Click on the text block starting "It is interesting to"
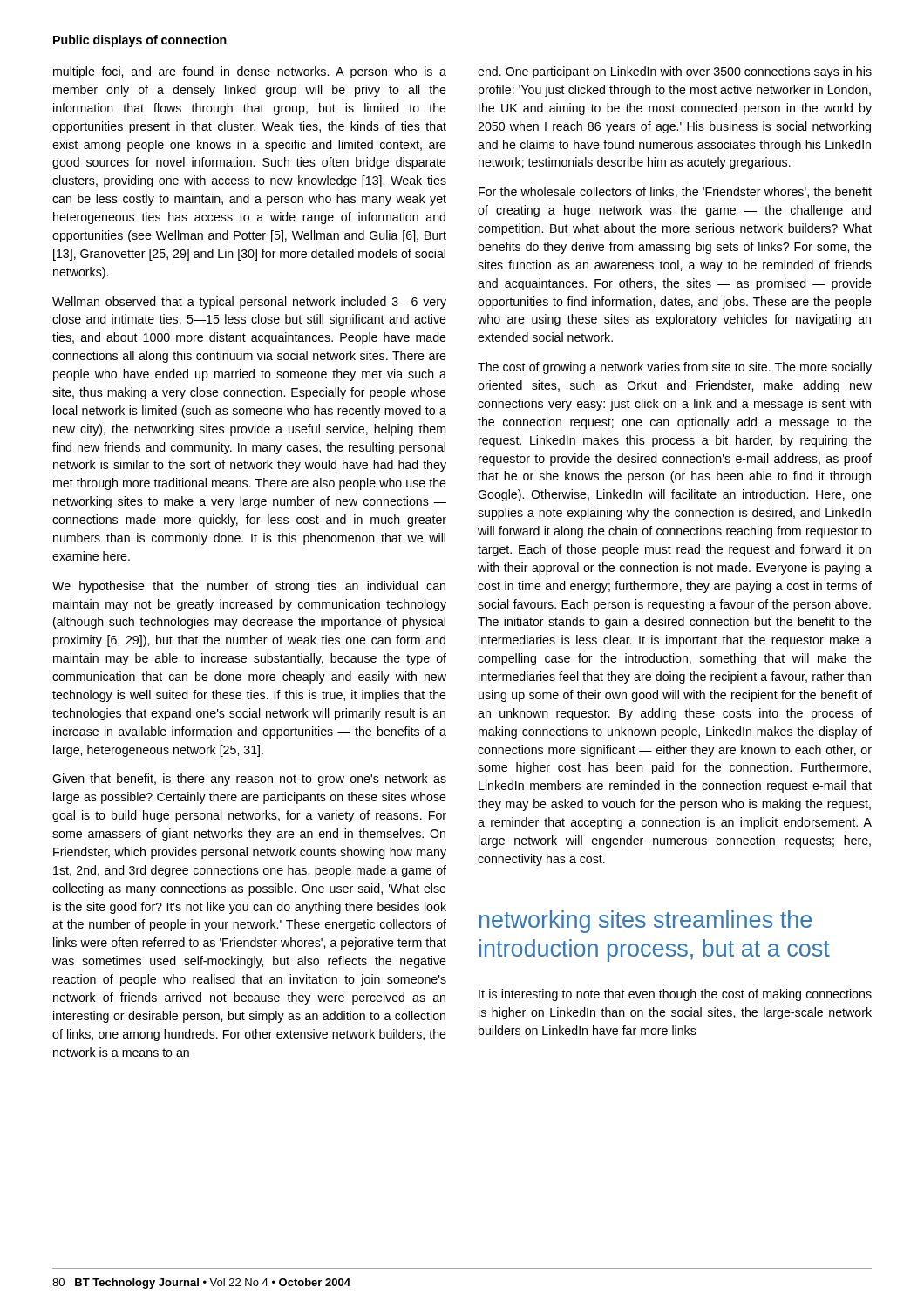924x1308 pixels. [x=675, y=1012]
